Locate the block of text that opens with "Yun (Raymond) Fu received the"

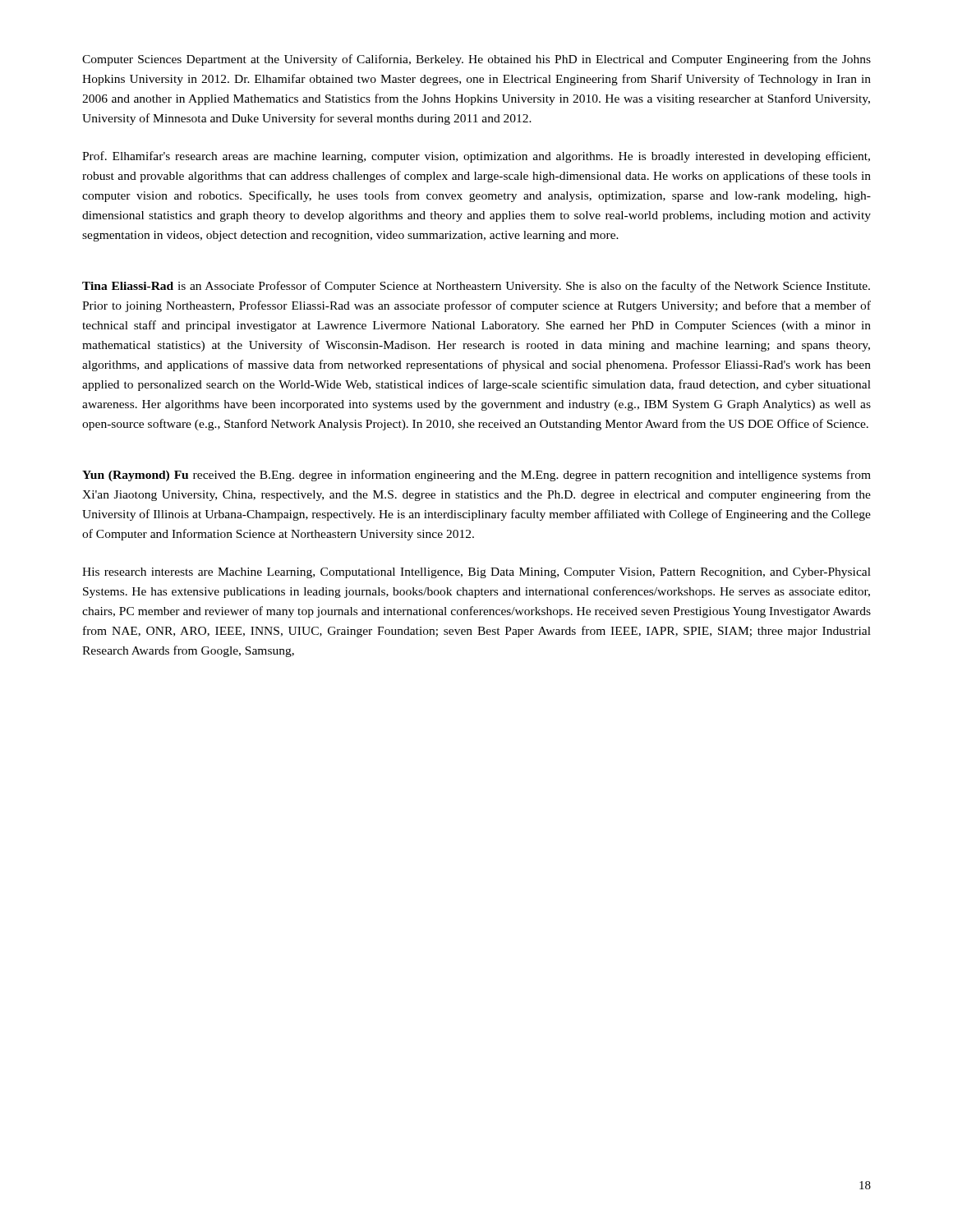point(476,504)
